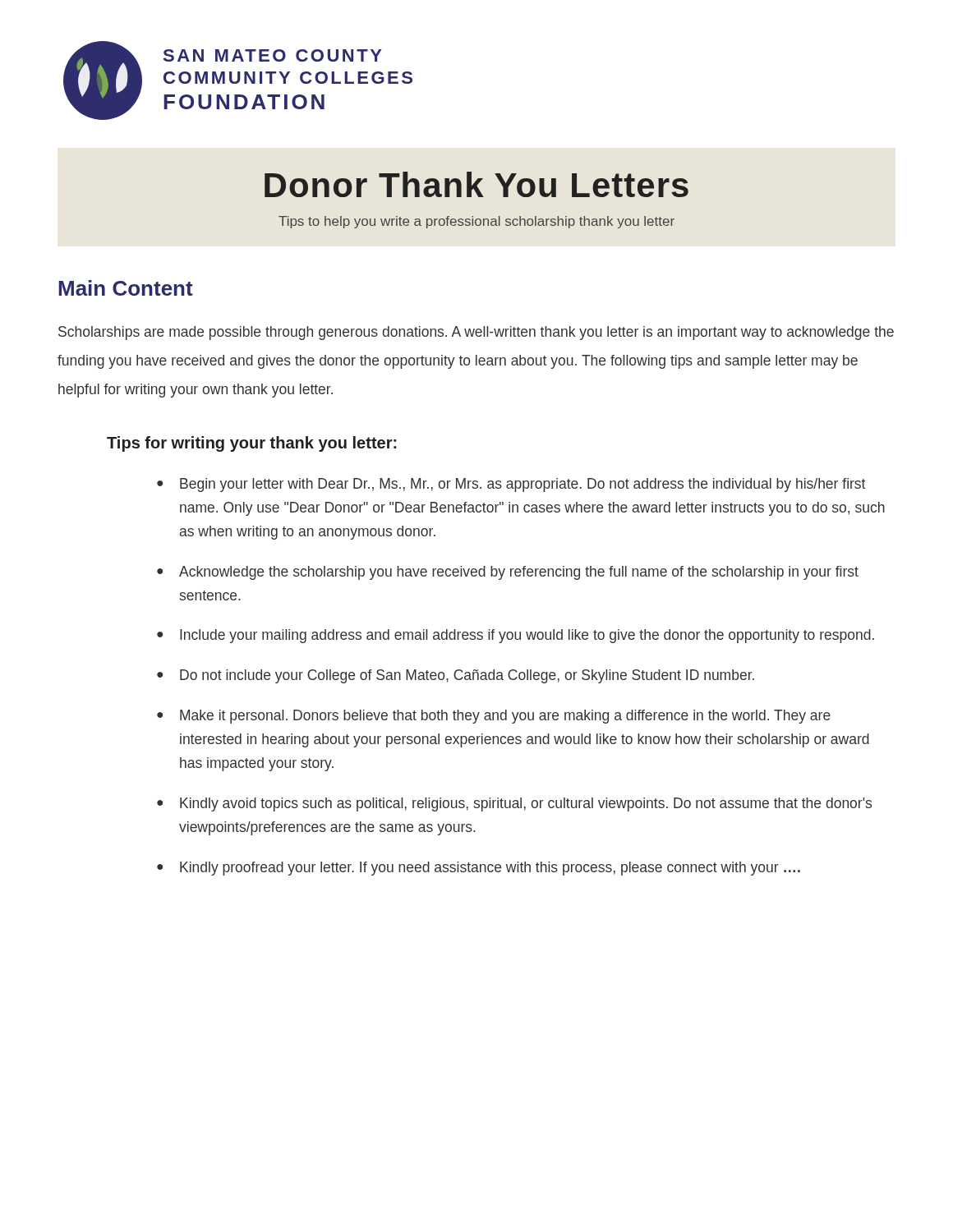Viewport: 953px width, 1232px height.
Task: Select the logo
Action: coord(476,61)
